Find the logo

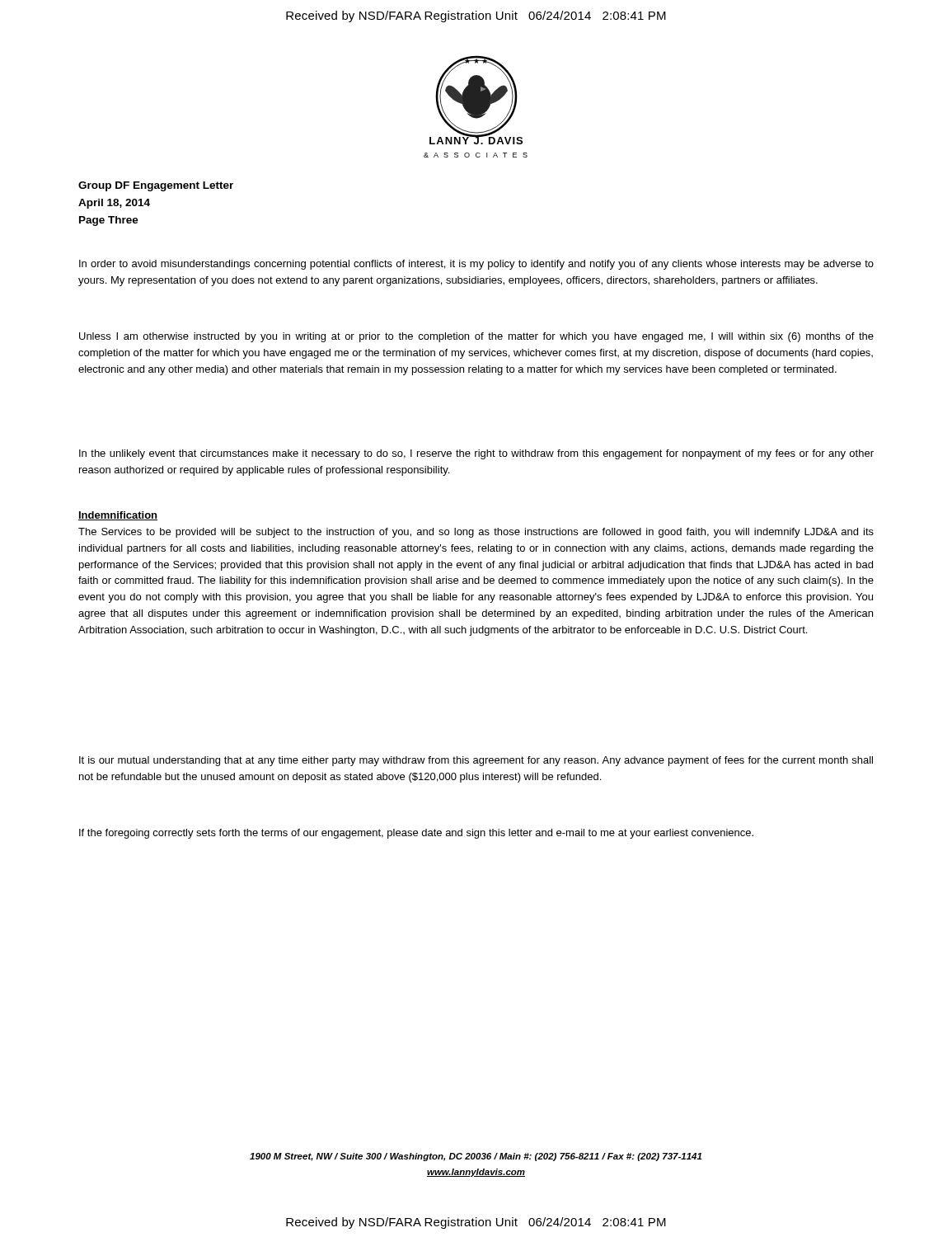click(x=476, y=107)
